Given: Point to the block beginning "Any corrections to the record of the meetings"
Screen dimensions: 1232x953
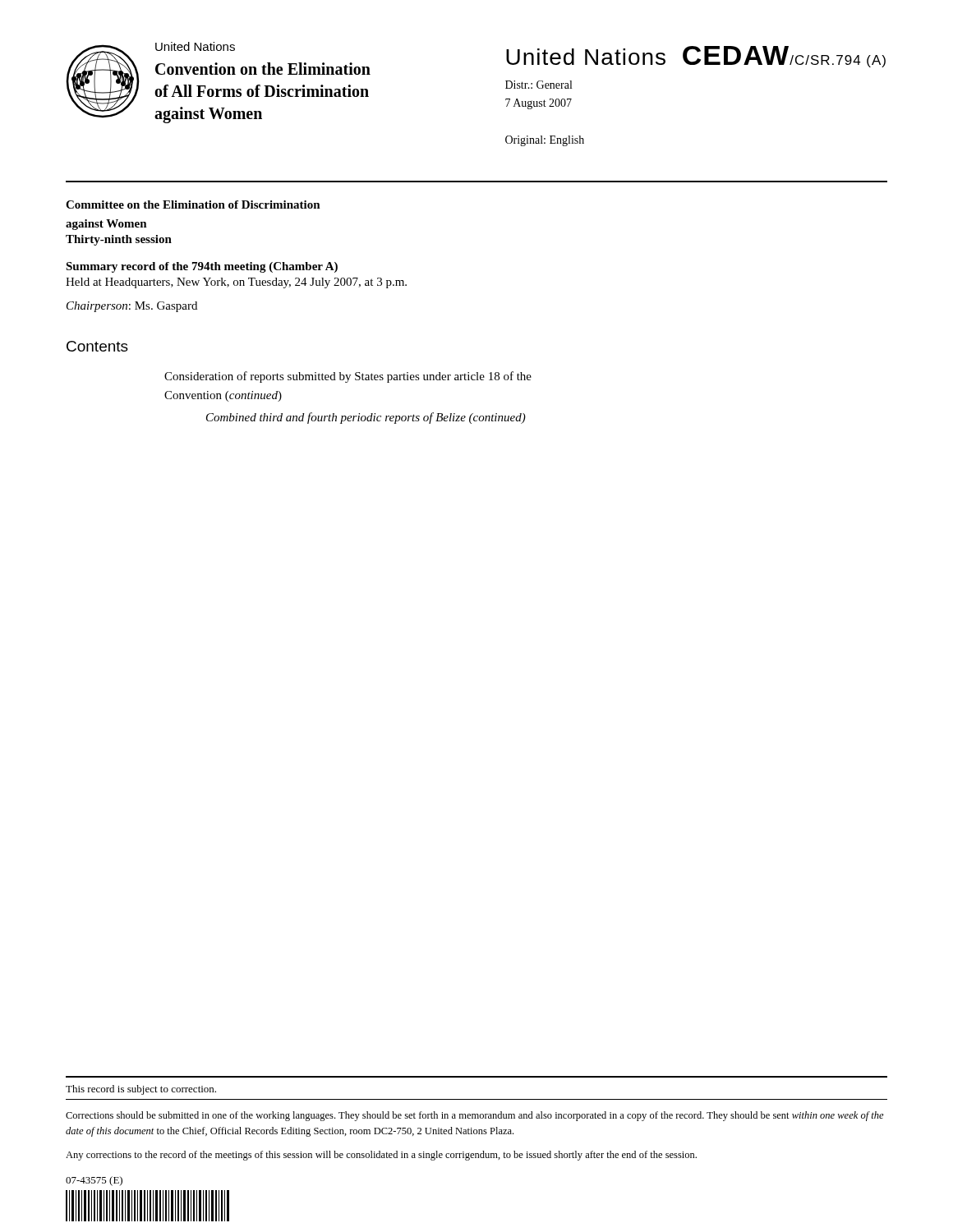Looking at the screenshot, I should tap(382, 1154).
